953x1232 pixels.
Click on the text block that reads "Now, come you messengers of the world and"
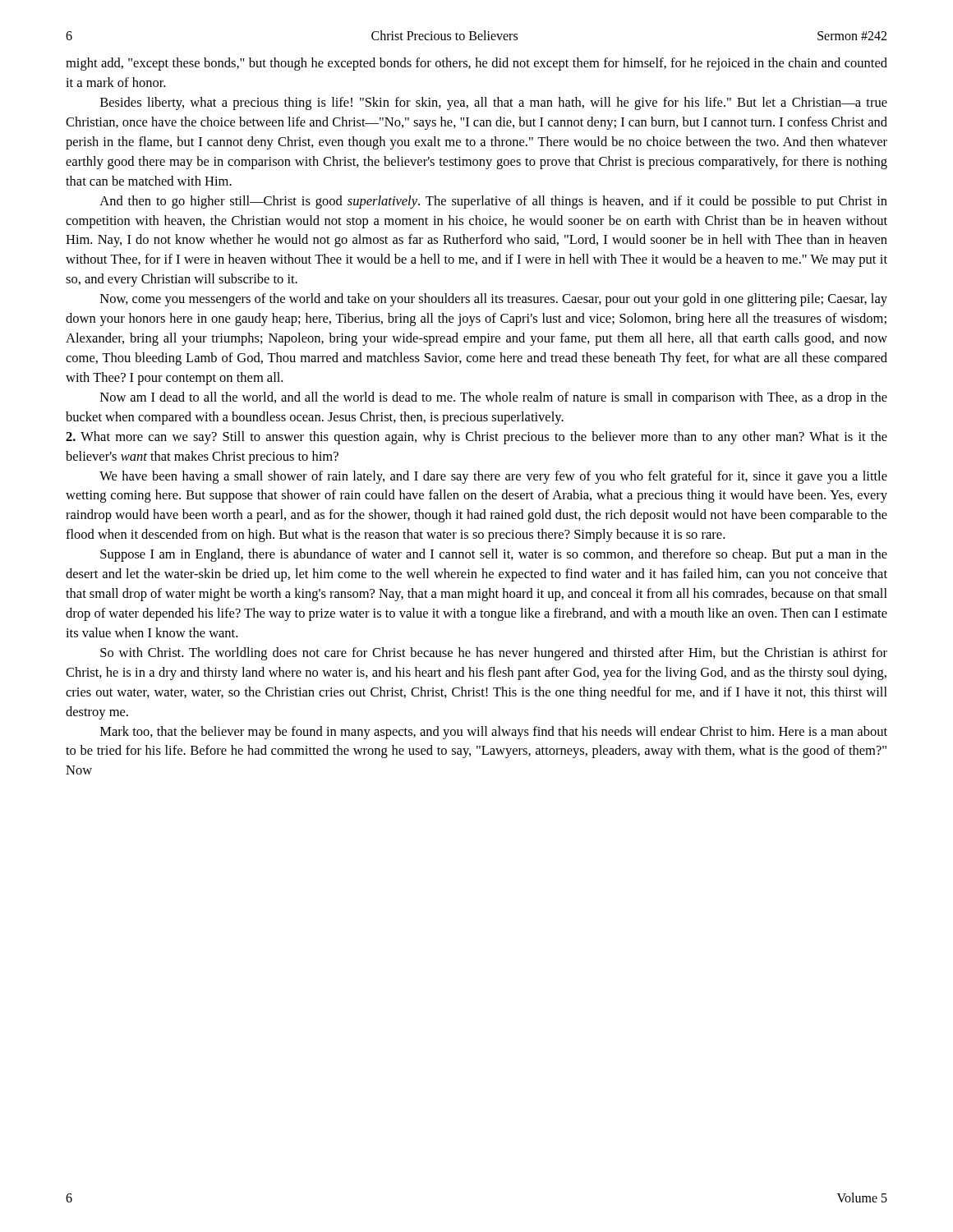click(476, 338)
